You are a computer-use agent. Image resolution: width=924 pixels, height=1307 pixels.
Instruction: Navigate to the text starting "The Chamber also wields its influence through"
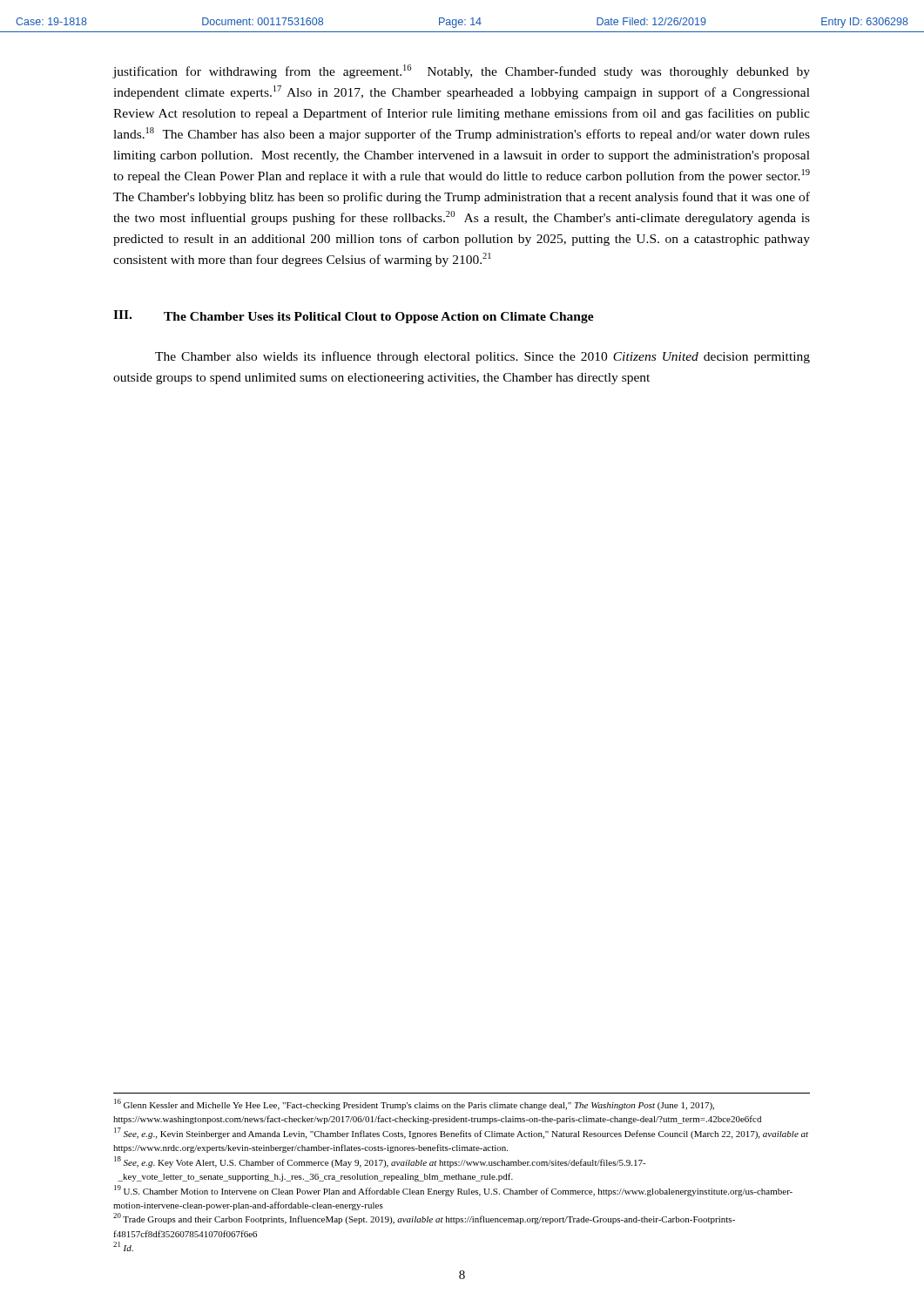pyautogui.click(x=462, y=366)
